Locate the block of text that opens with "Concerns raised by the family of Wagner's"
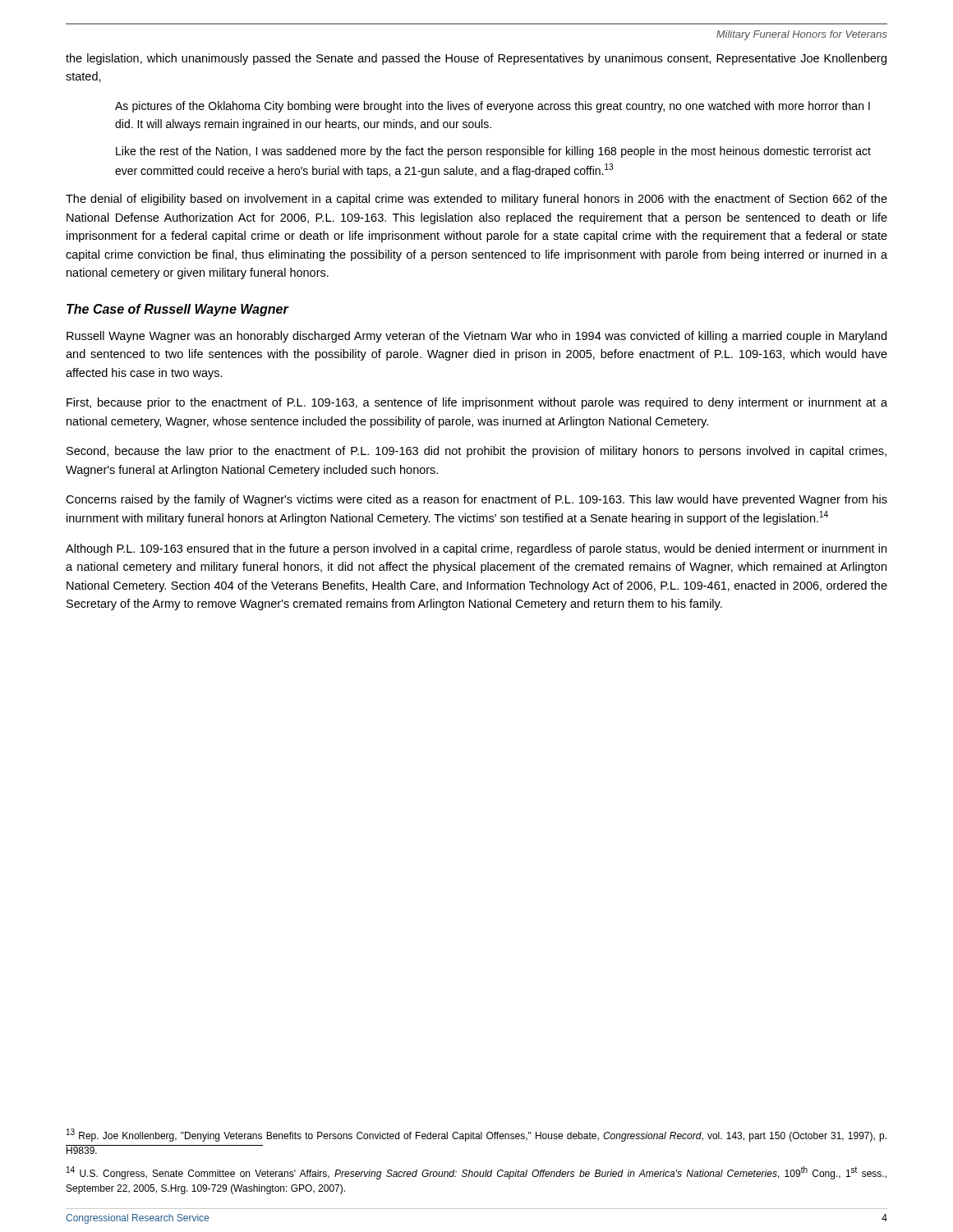 click(476, 509)
